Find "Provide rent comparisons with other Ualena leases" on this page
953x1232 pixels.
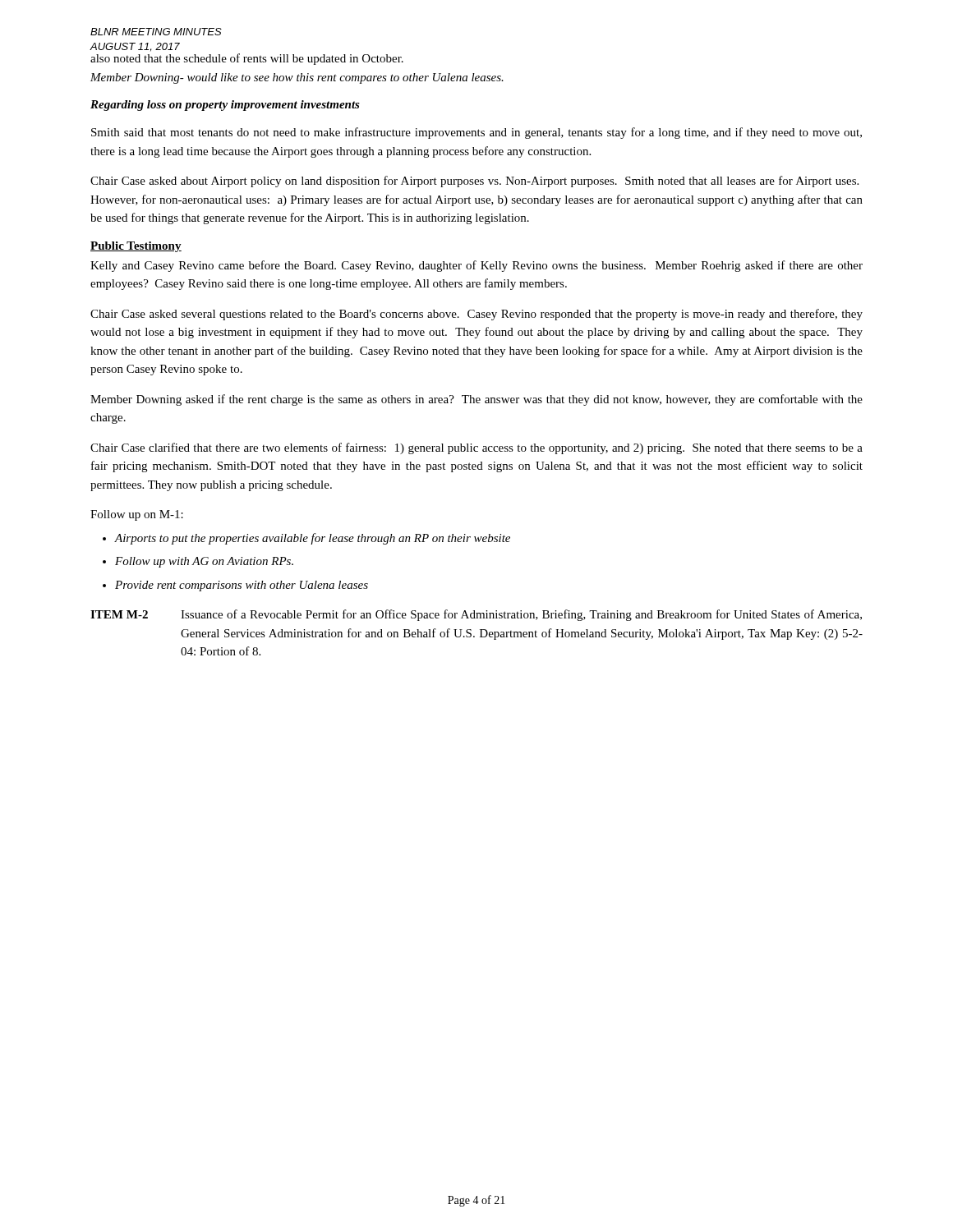pyautogui.click(x=242, y=584)
